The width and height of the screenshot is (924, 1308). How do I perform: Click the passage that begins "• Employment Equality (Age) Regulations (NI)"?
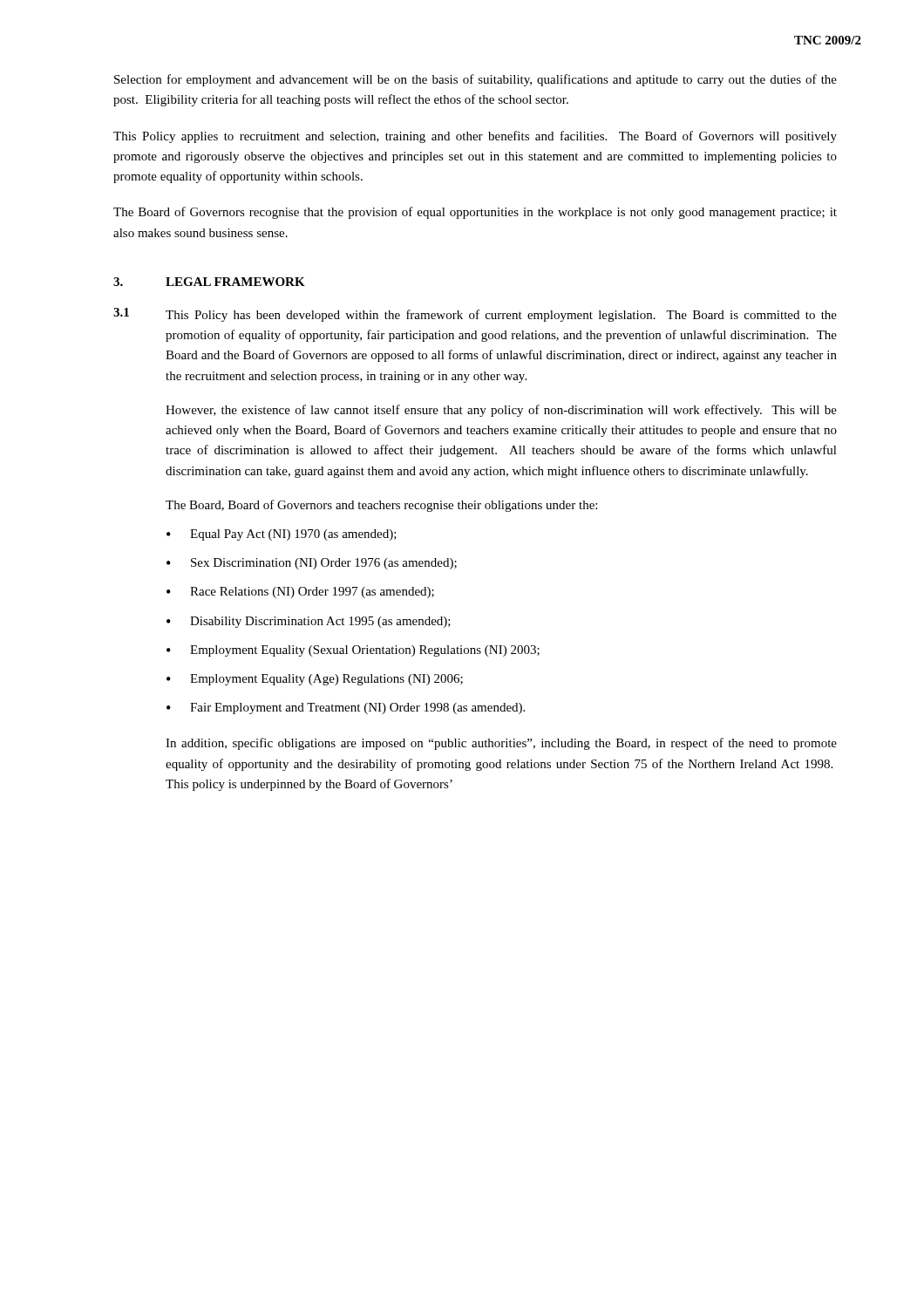pyautogui.click(x=315, y=680)
